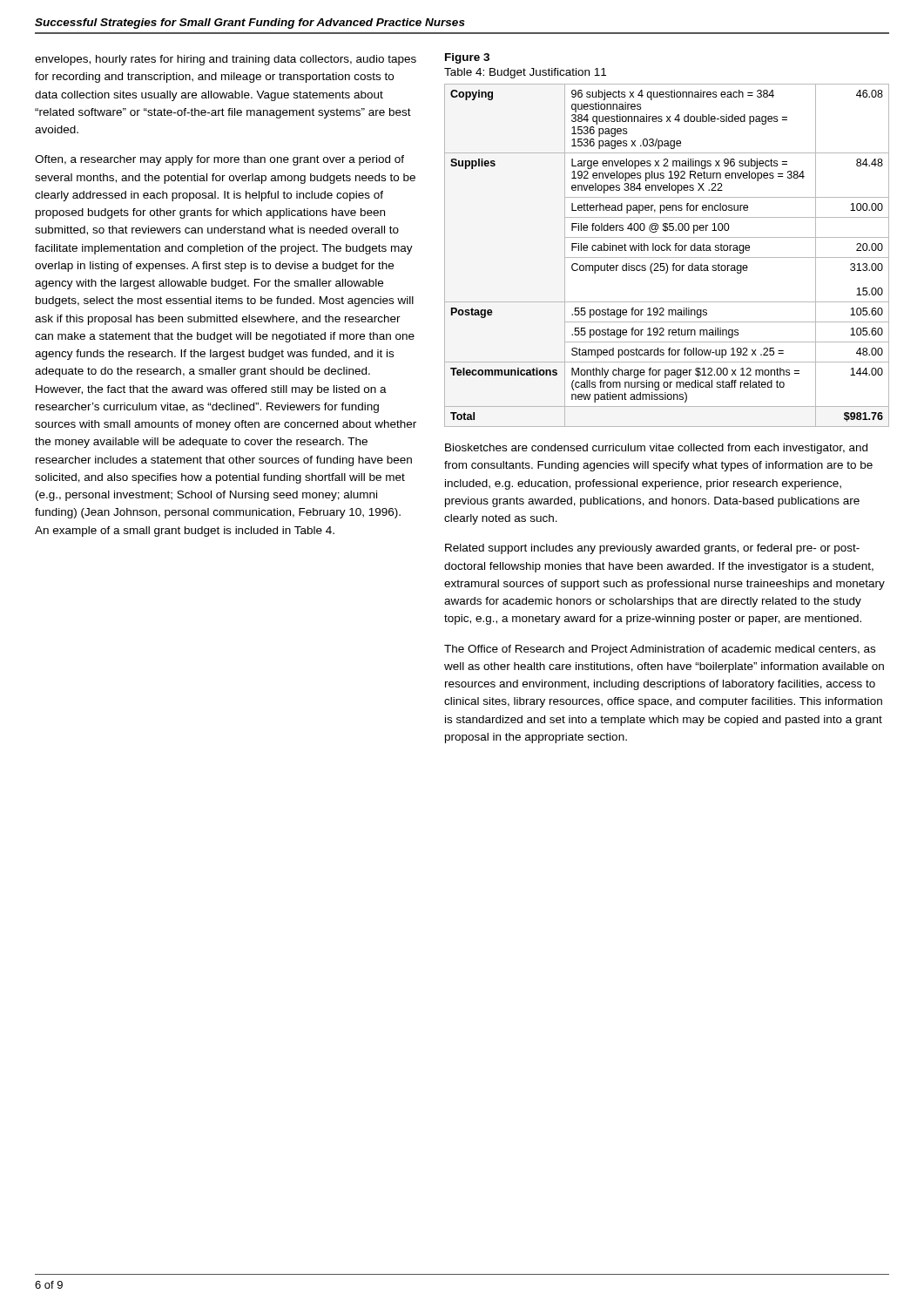
Task: Select the text block starting "Often, a researcher may apply for"
Action: [x=226, y=344]
